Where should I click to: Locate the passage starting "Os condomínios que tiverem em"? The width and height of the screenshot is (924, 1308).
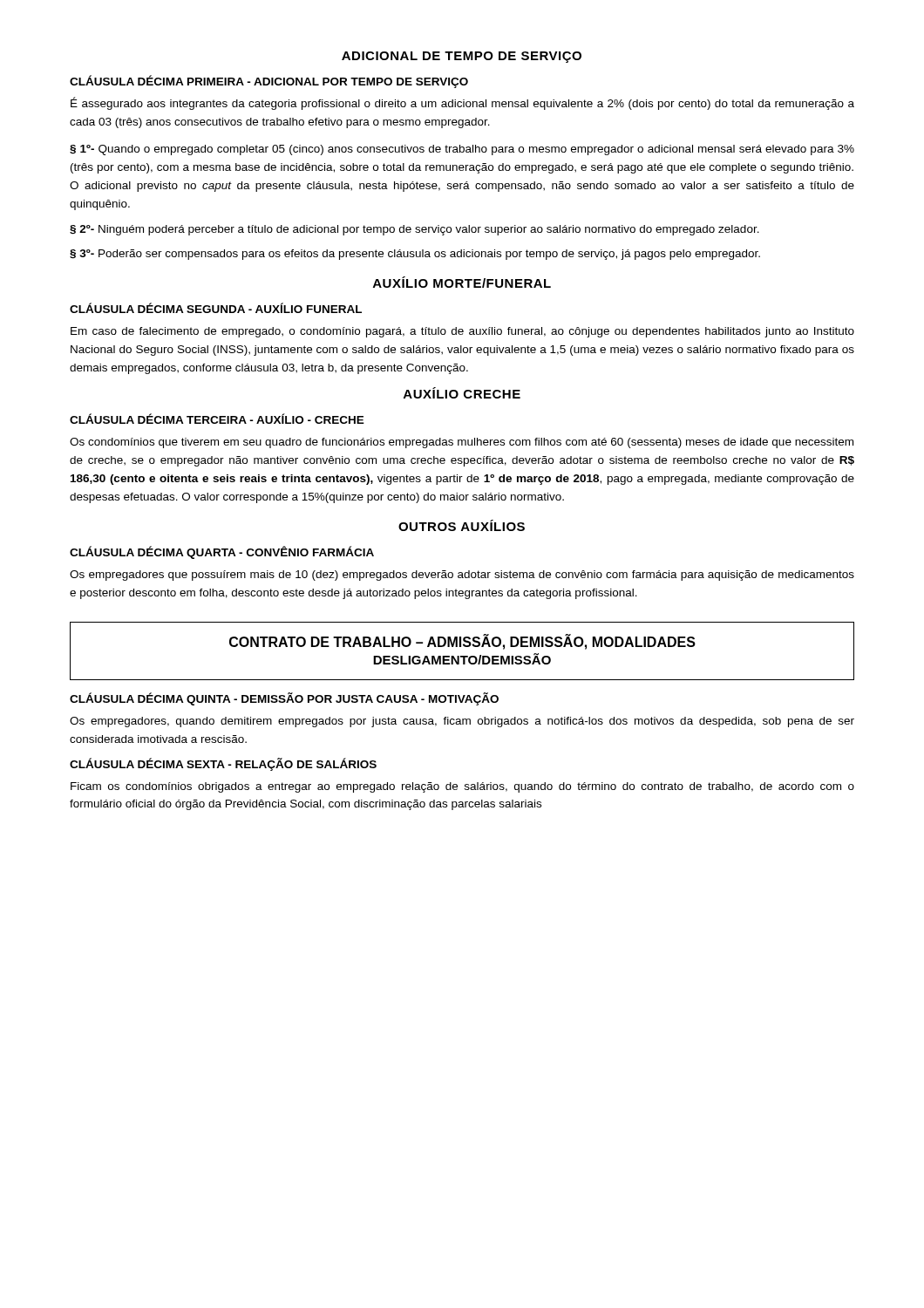click(462, 469)
